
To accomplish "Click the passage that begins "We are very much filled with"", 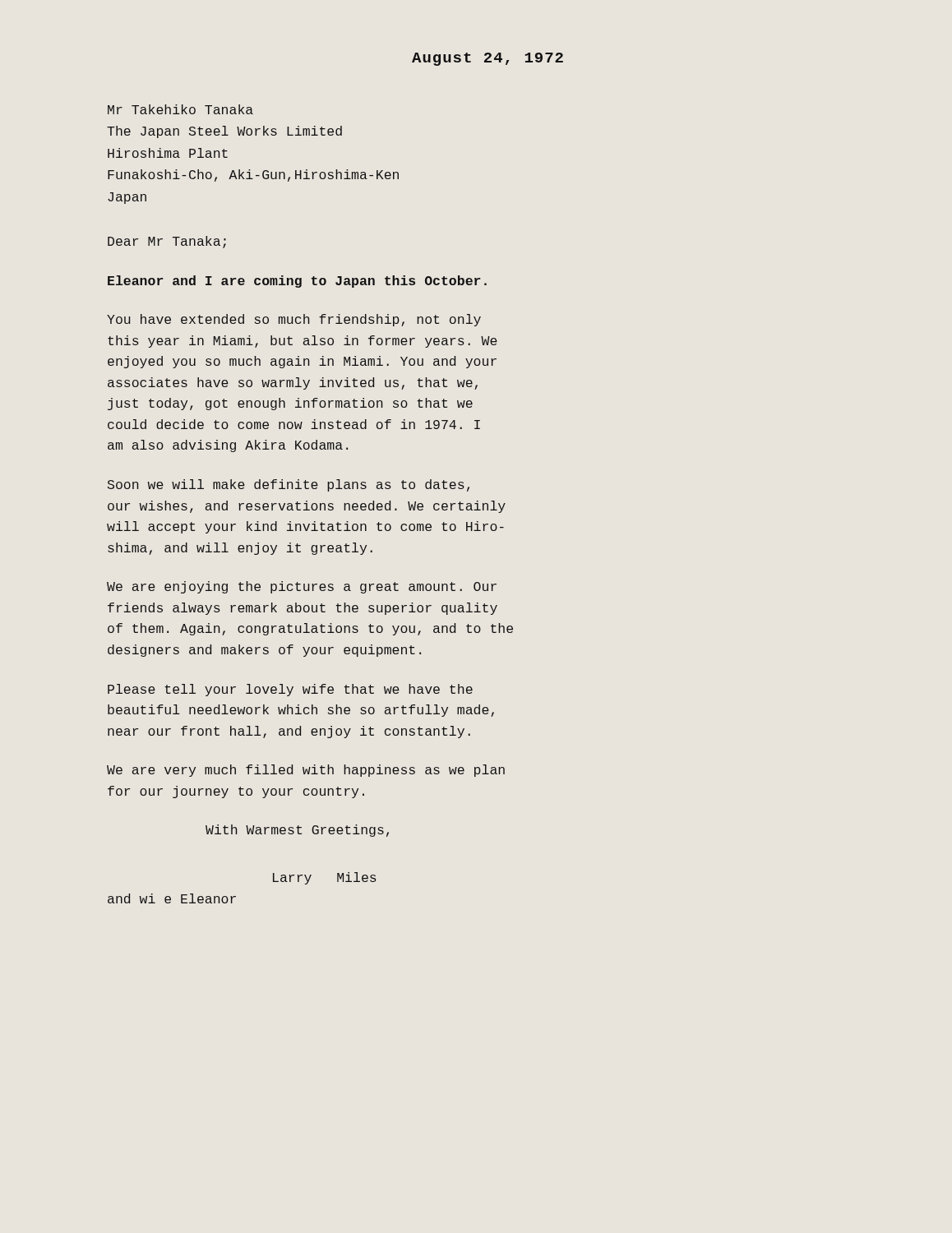I will [x=306, y=781].
